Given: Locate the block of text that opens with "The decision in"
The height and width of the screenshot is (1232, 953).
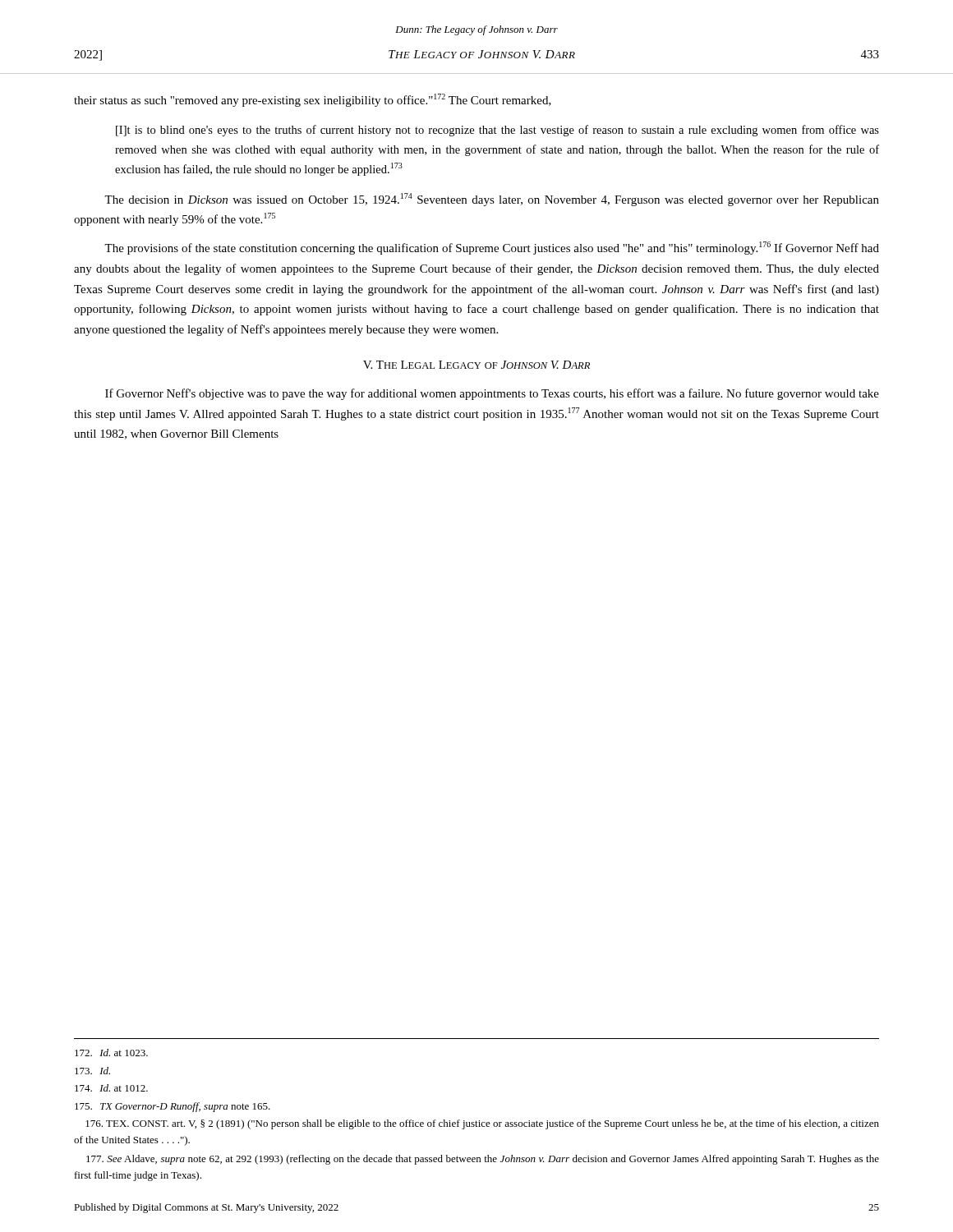Looking at the screenshot, I should point(476,209).
